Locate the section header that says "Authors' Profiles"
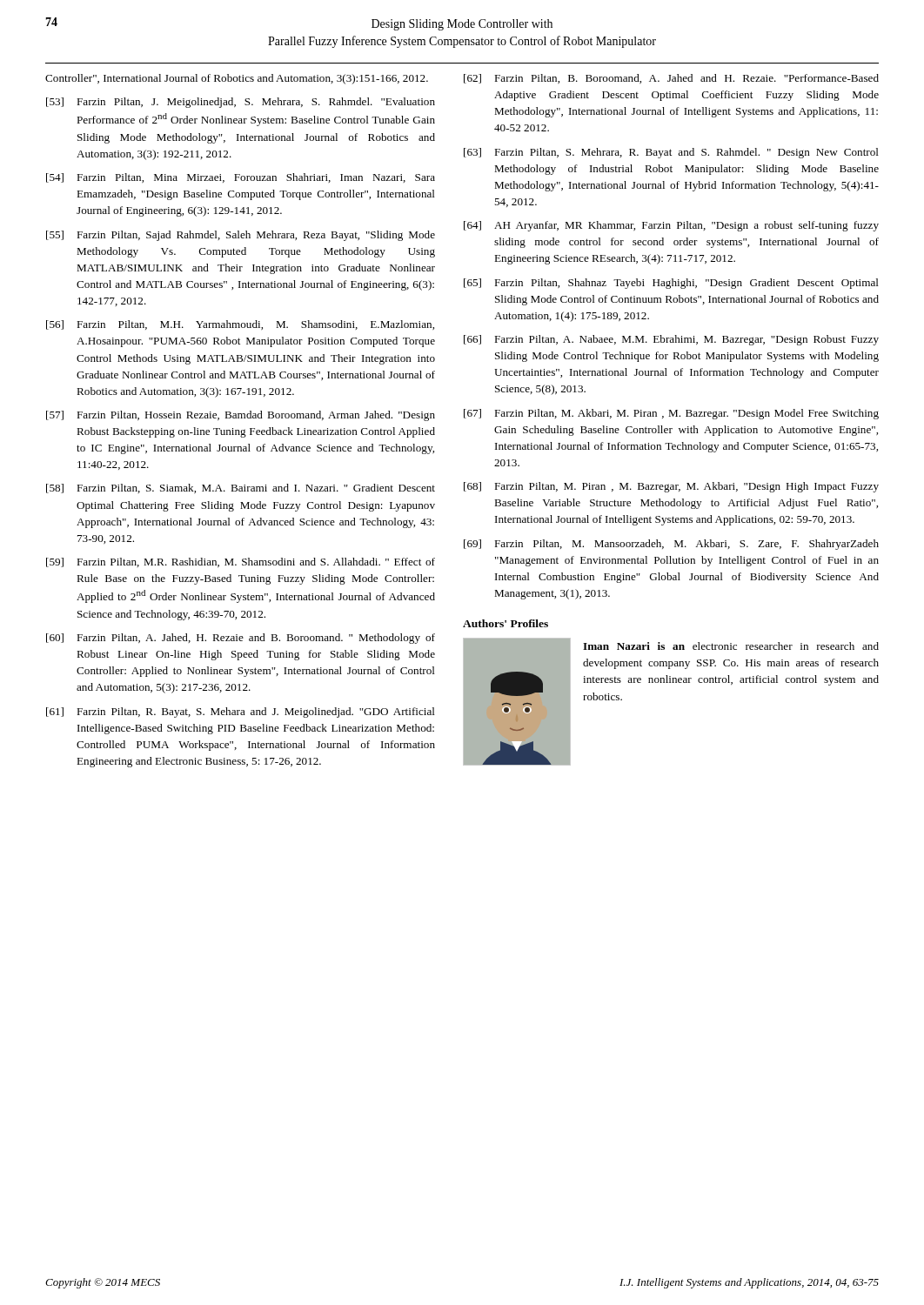The width and height of the screenshot is (924, 1305). pos(506,623)
